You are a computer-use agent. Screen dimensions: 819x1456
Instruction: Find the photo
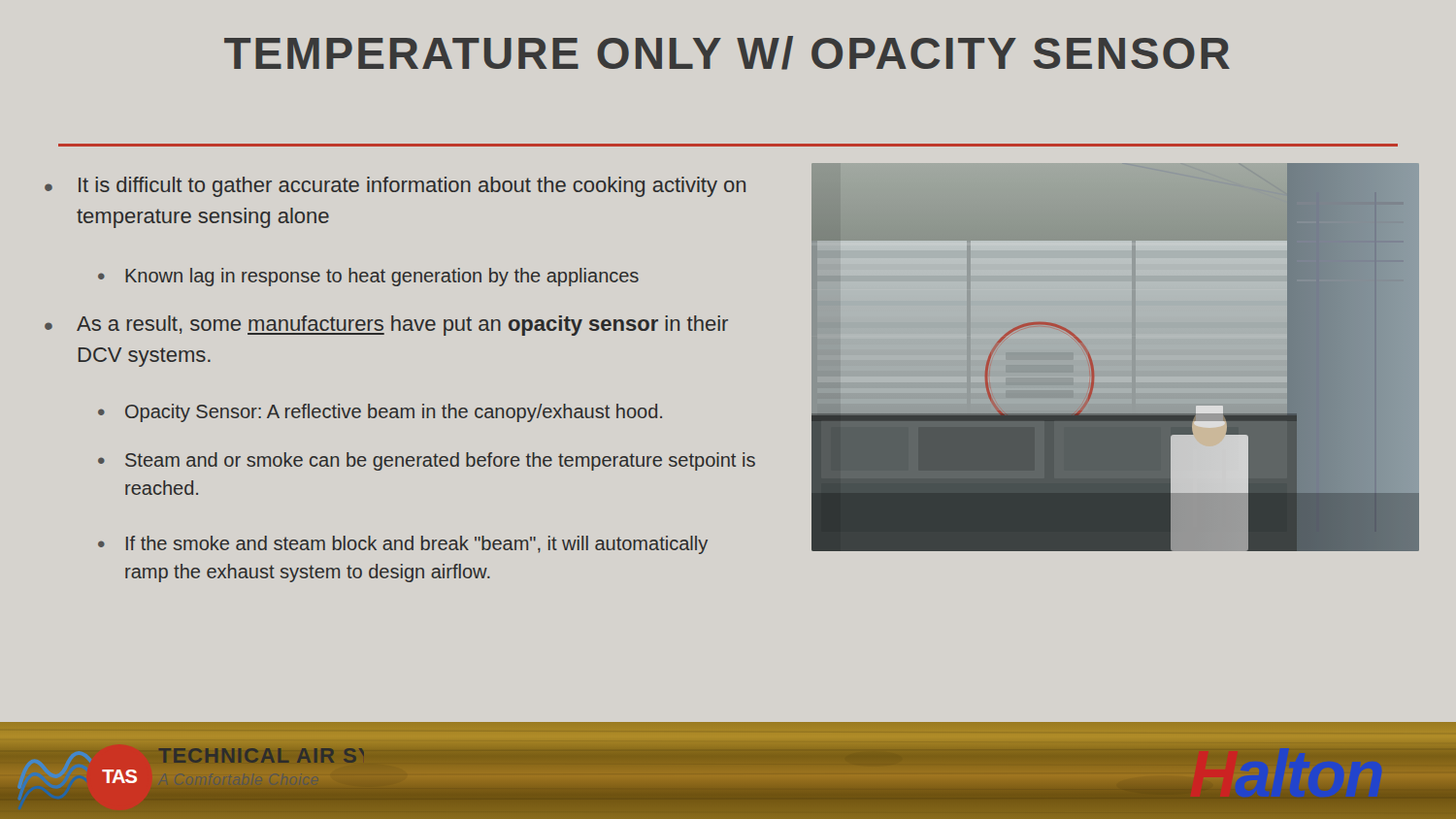click(x=1115, y=357)
